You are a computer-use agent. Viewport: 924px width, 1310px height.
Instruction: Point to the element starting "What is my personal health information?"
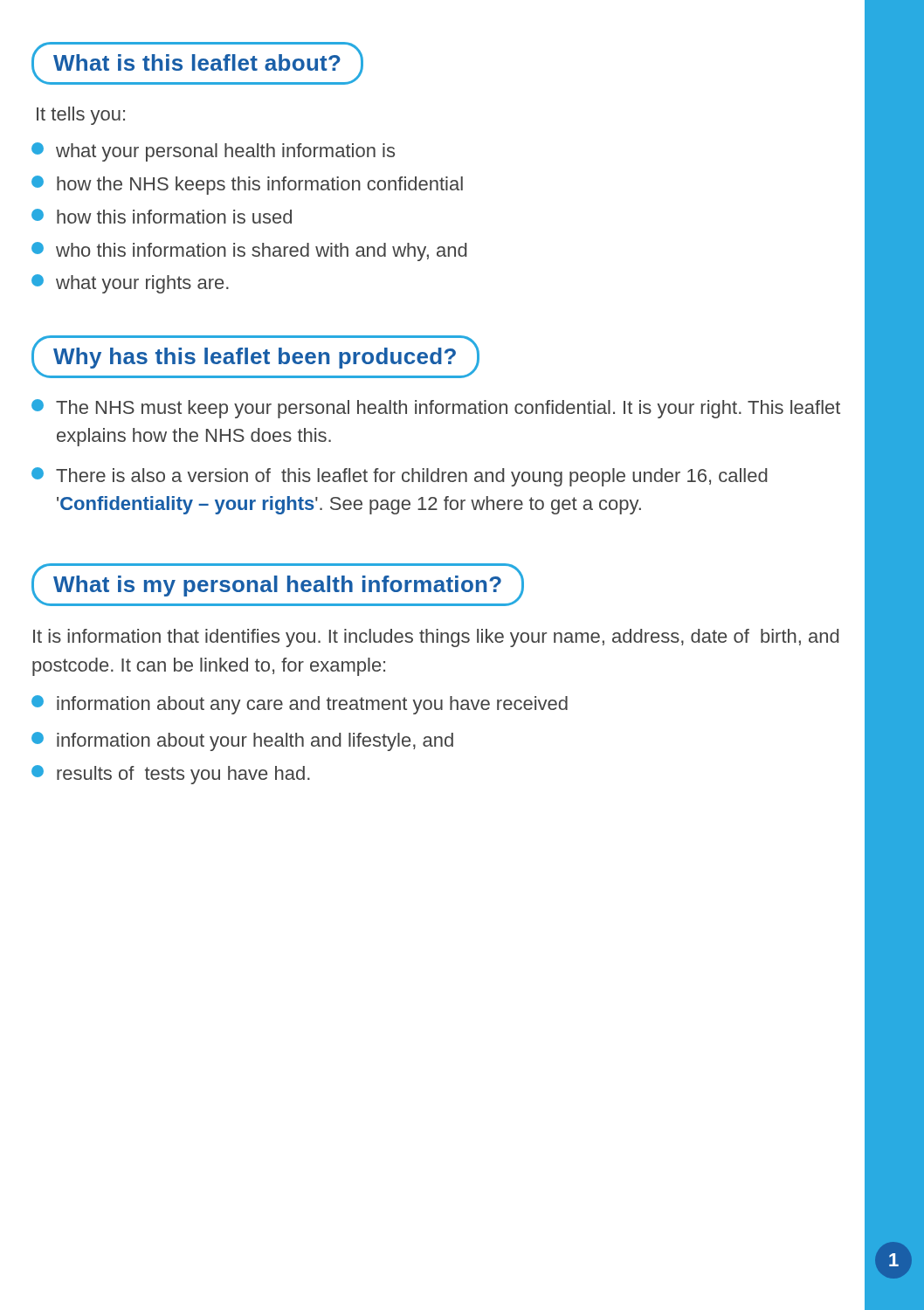278,585
